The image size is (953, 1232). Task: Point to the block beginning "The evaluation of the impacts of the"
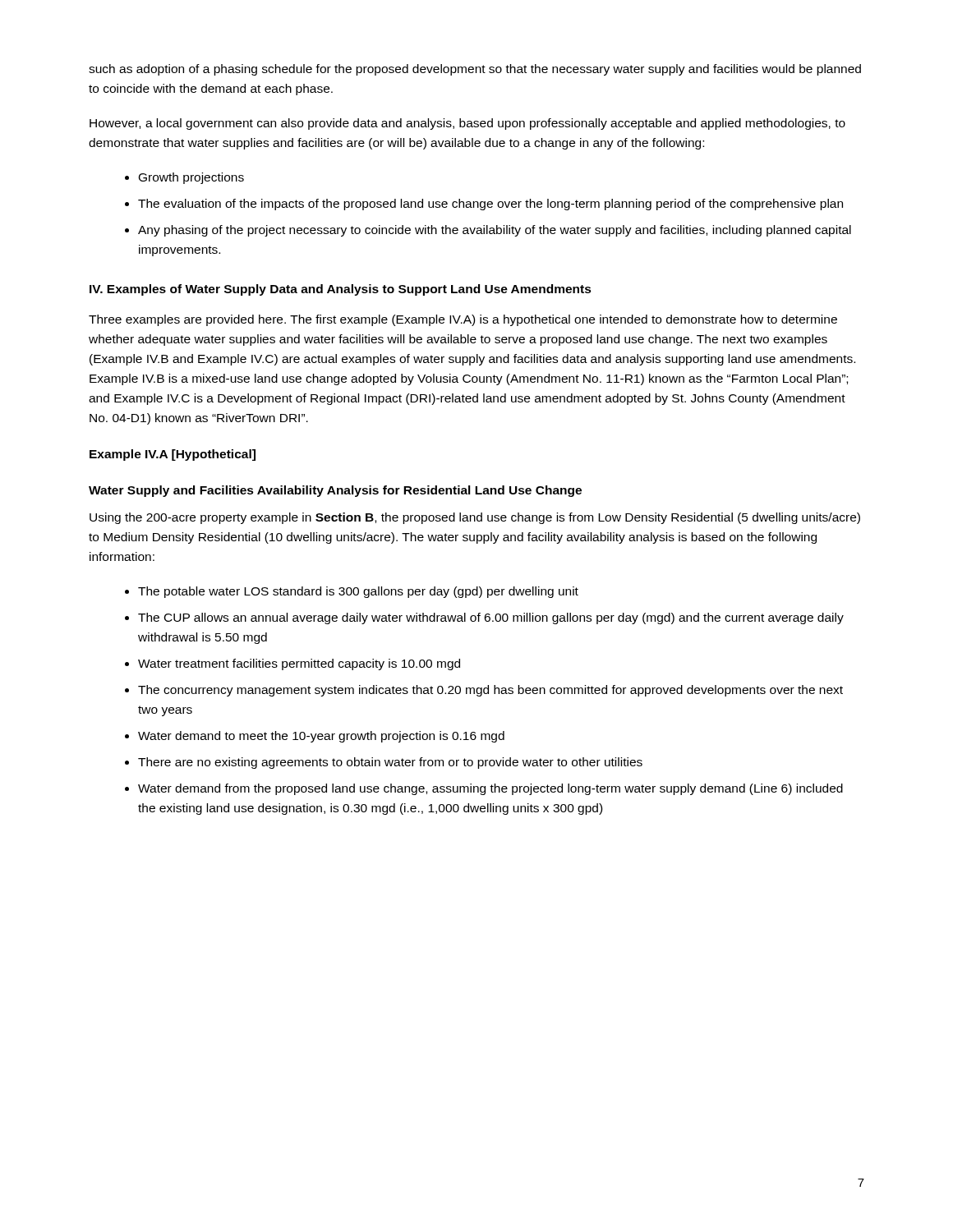[x=491, y=203]
